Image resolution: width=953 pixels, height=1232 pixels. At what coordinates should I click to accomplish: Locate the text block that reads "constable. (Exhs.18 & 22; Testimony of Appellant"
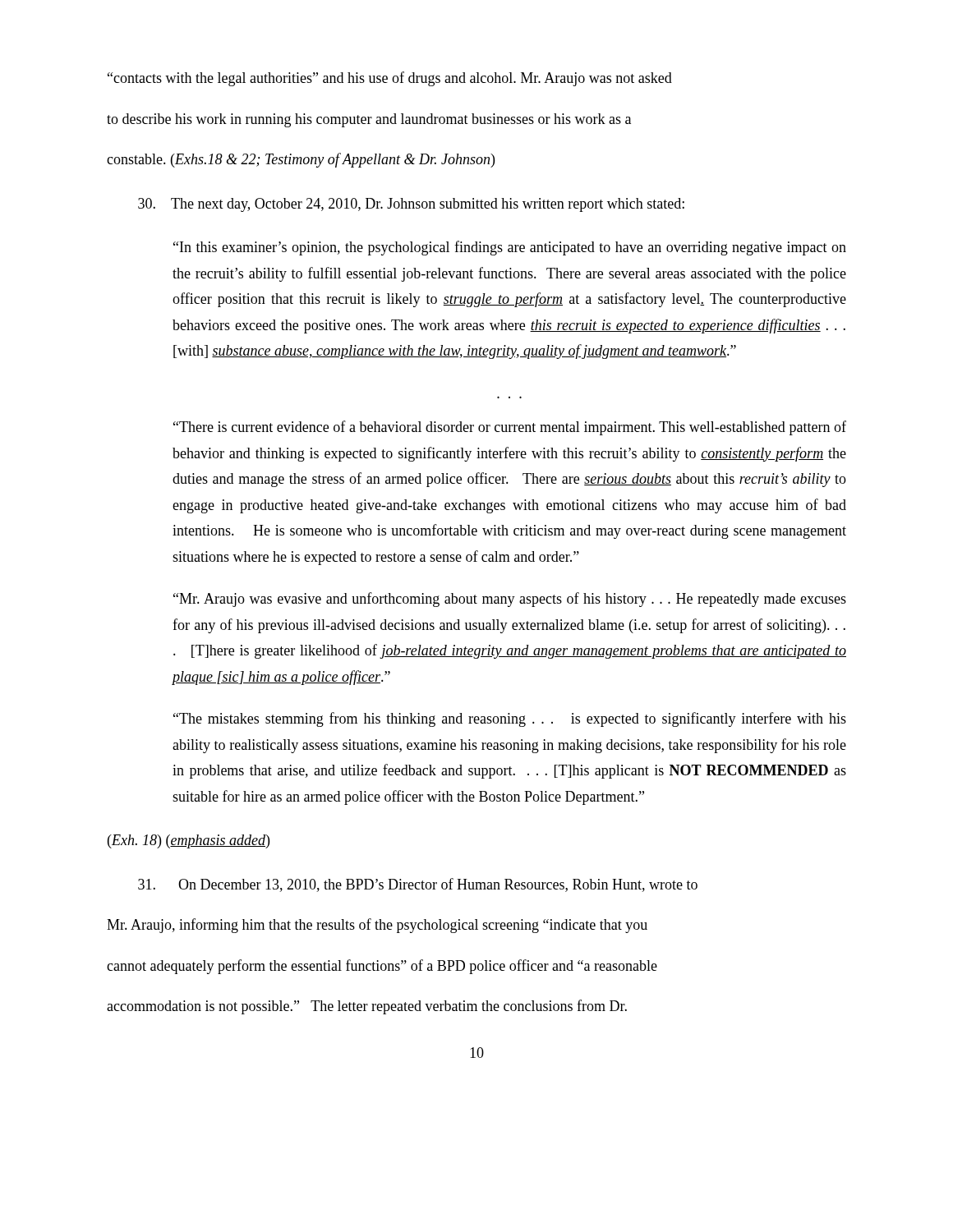[x=301, y=159]
